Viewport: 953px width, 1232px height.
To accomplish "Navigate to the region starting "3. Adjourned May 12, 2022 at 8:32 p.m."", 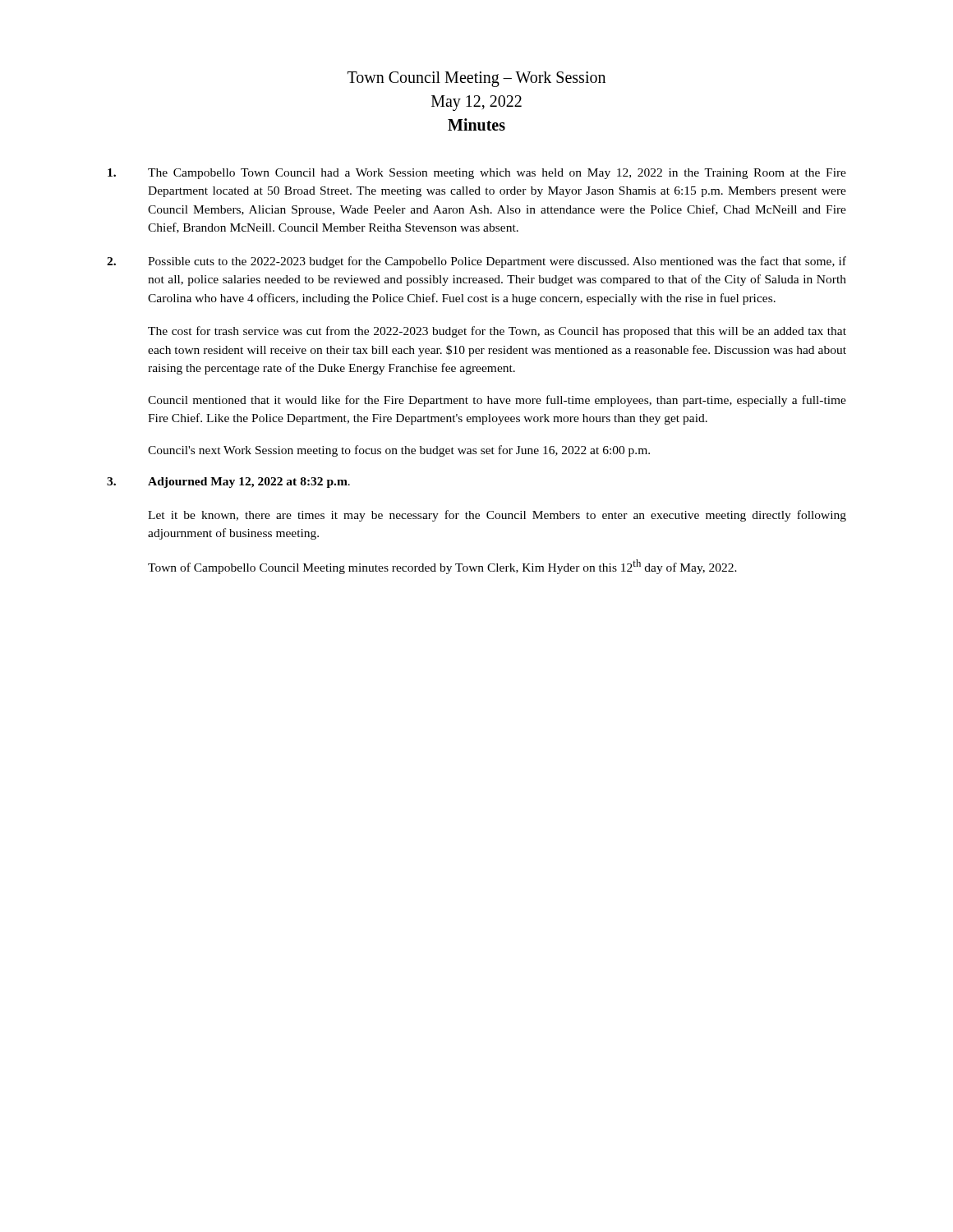I will click(x=228, y=483).
